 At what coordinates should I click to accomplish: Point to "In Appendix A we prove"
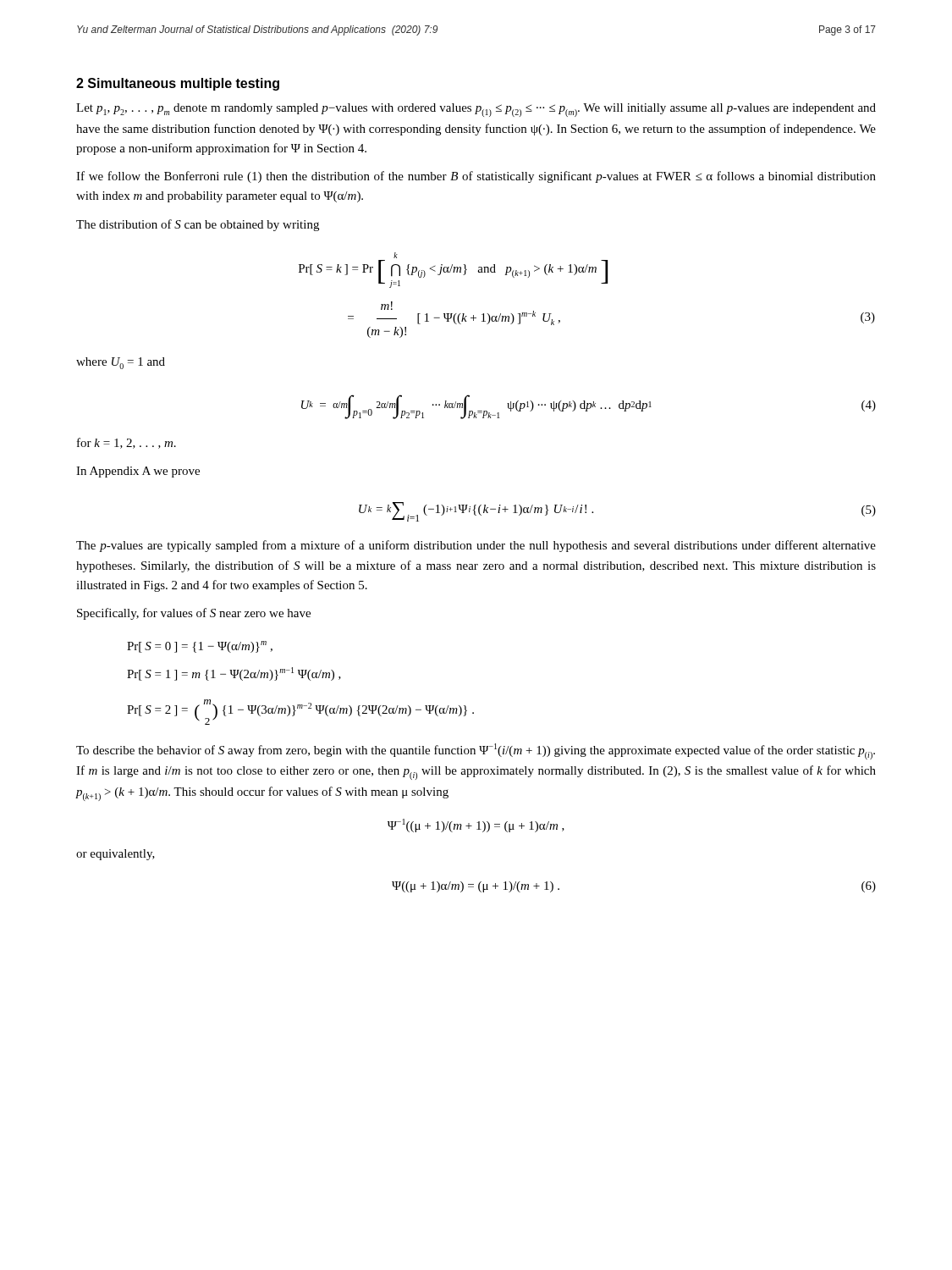[138, 471]
